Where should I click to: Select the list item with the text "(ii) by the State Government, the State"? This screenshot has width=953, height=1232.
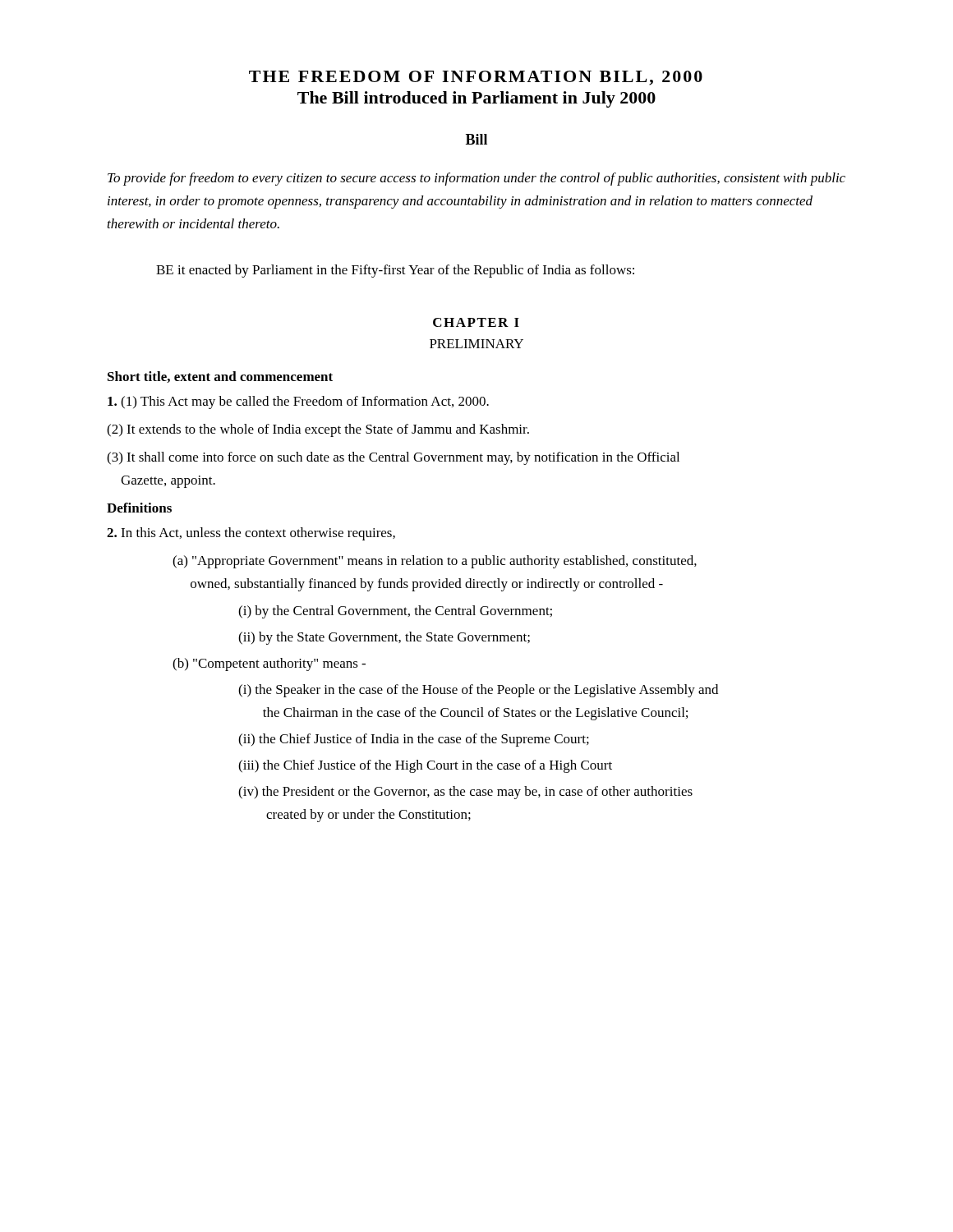[384, 637]
